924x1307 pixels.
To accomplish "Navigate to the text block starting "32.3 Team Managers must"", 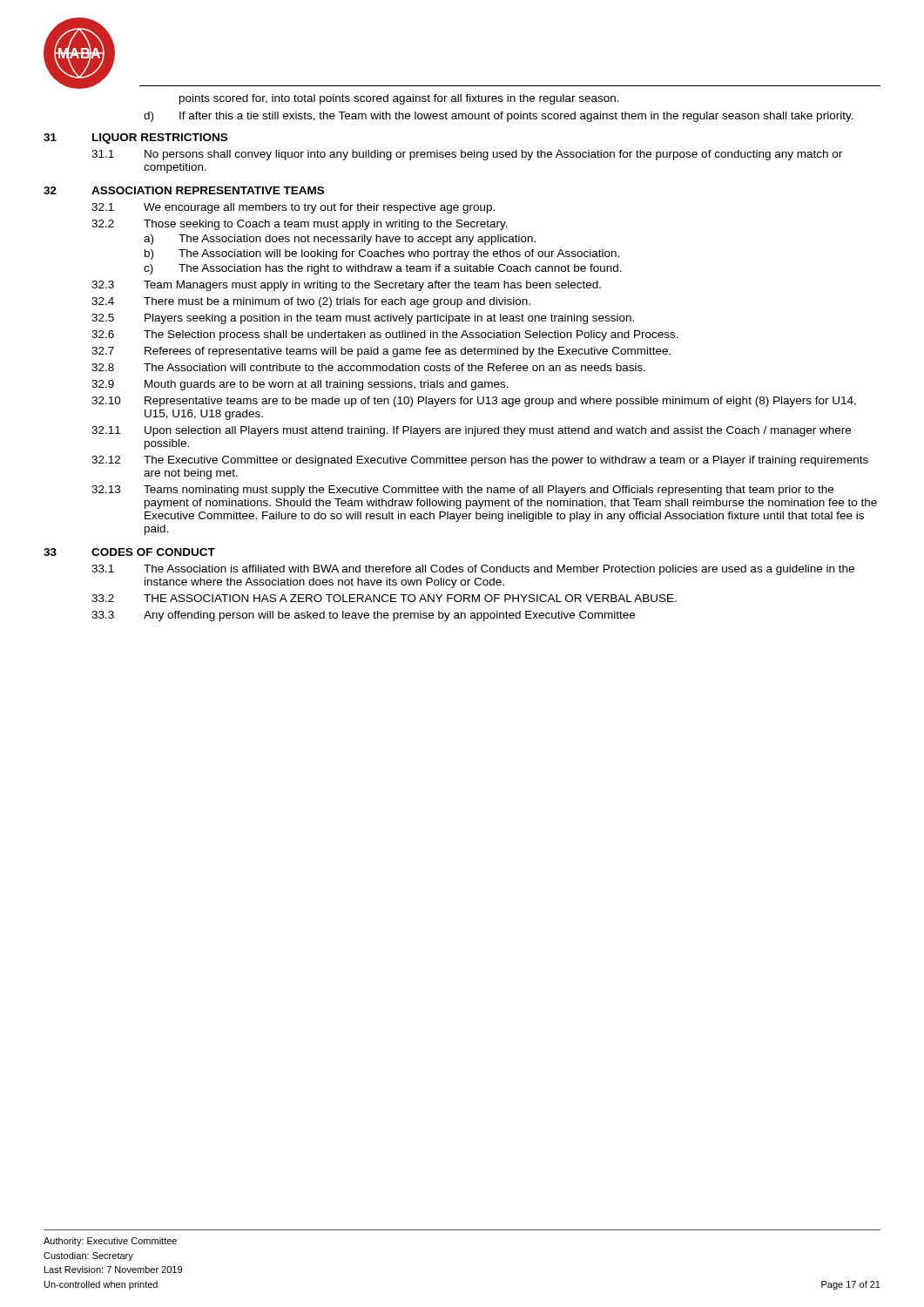I will (486, 285).
